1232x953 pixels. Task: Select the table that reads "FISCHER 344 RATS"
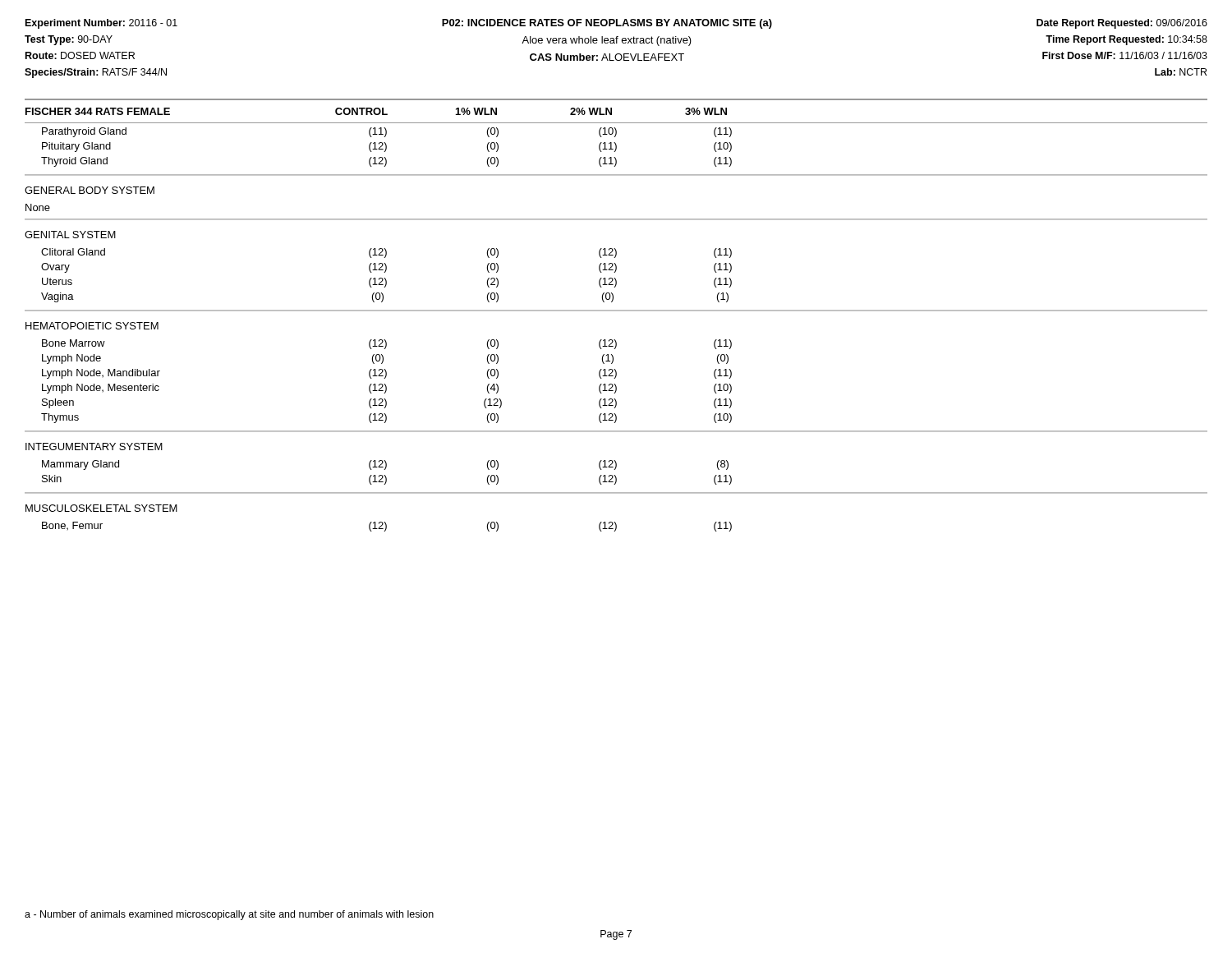point(616,315)
